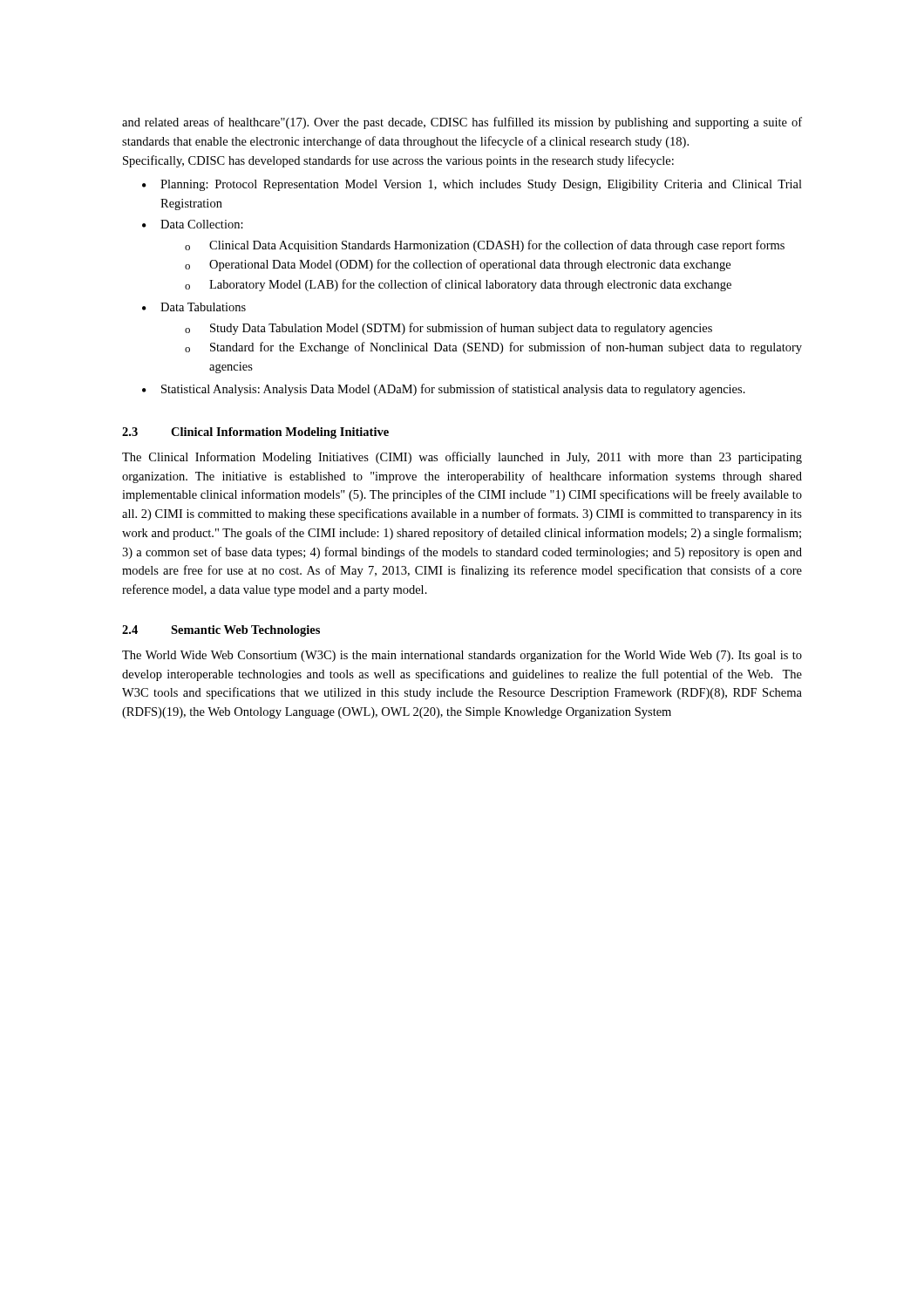Locate the region starting "o Standard for the Exchange of Nonclinical"

click(493, 357)
